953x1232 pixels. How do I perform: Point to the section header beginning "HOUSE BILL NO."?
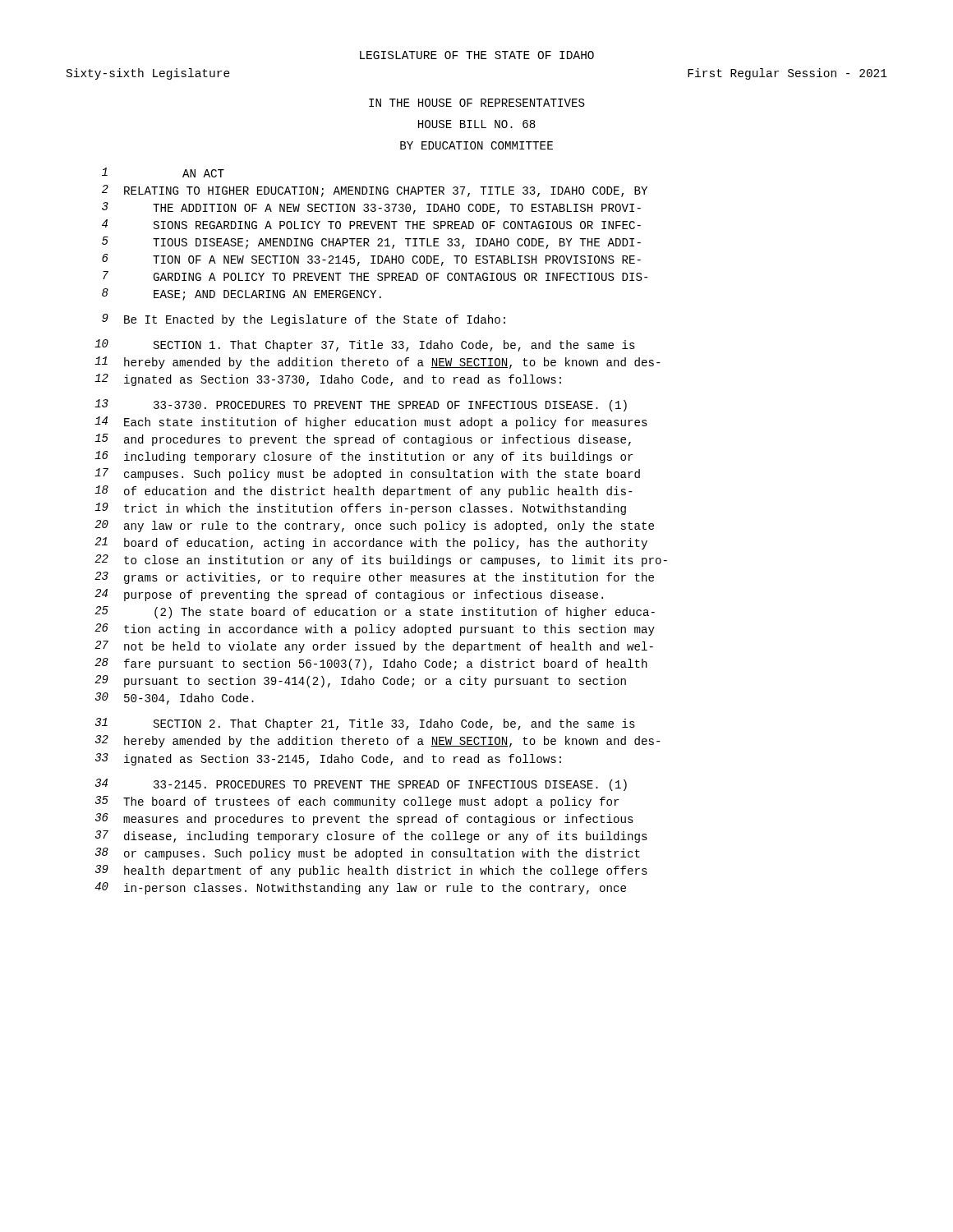(x=476, y=125)
